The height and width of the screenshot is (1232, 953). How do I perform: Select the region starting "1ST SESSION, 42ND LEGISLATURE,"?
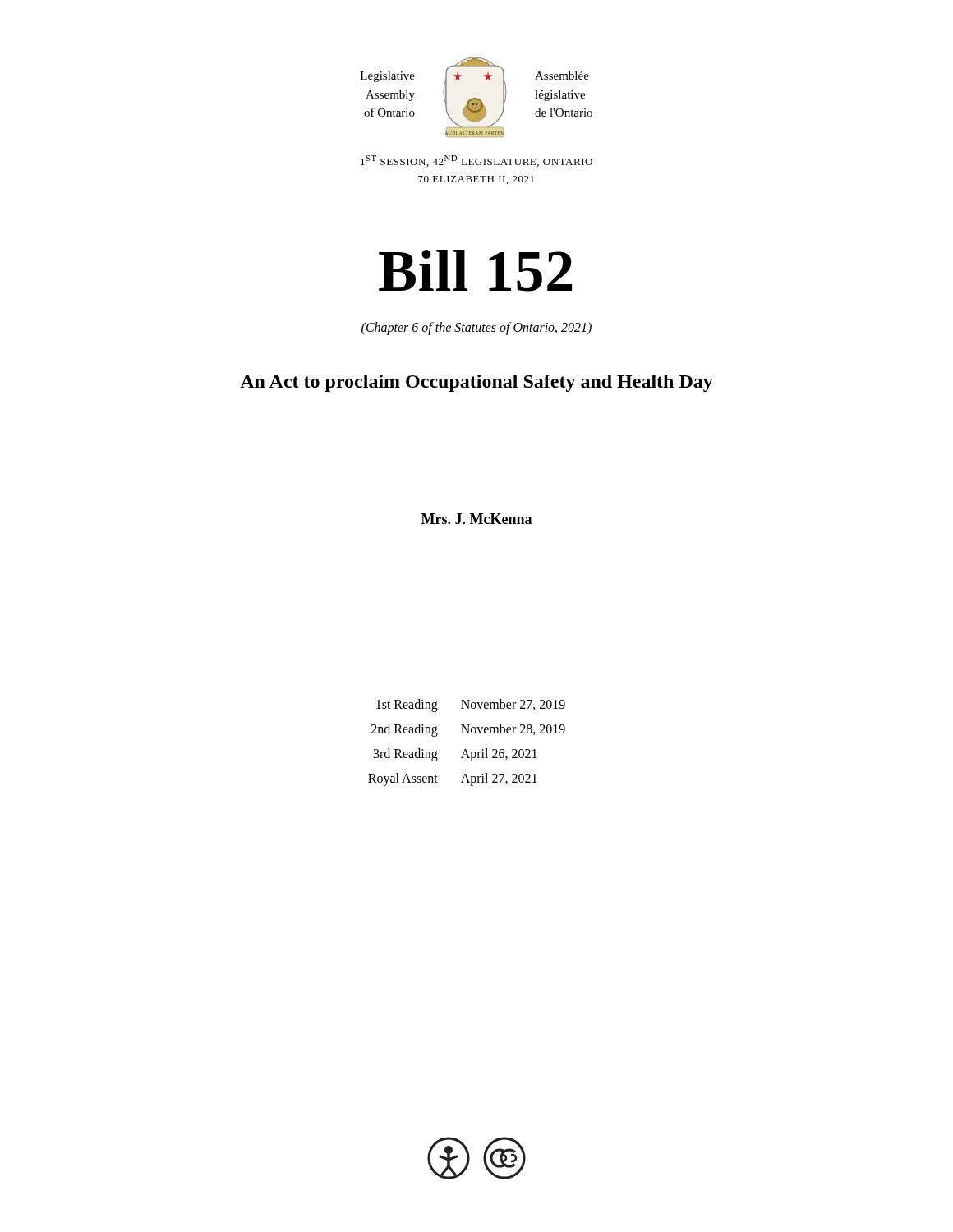[x=476, y=169]
